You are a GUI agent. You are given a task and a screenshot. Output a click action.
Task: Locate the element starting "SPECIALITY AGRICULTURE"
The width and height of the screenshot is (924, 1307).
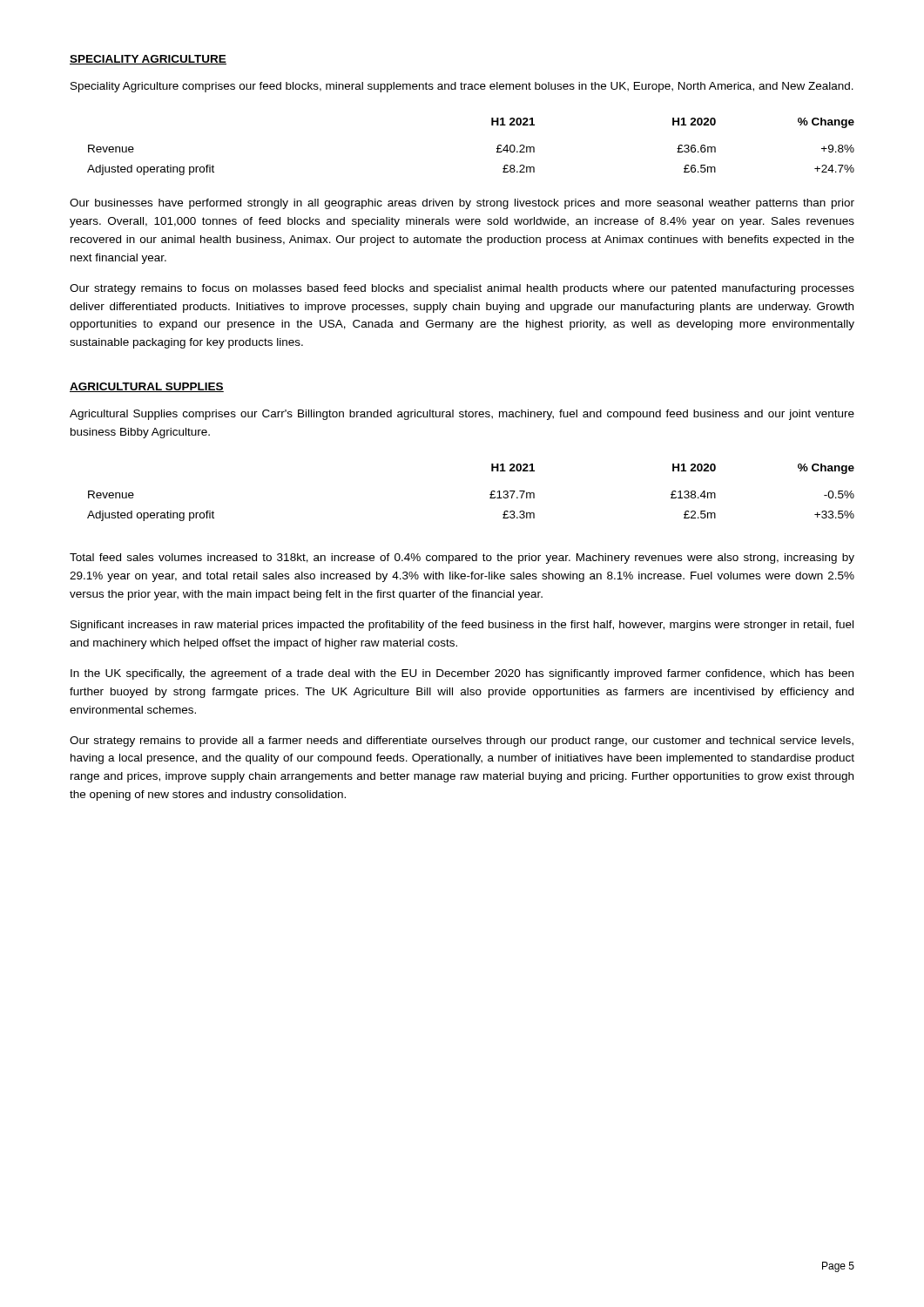pyautogui.click(x=148, y=59)
